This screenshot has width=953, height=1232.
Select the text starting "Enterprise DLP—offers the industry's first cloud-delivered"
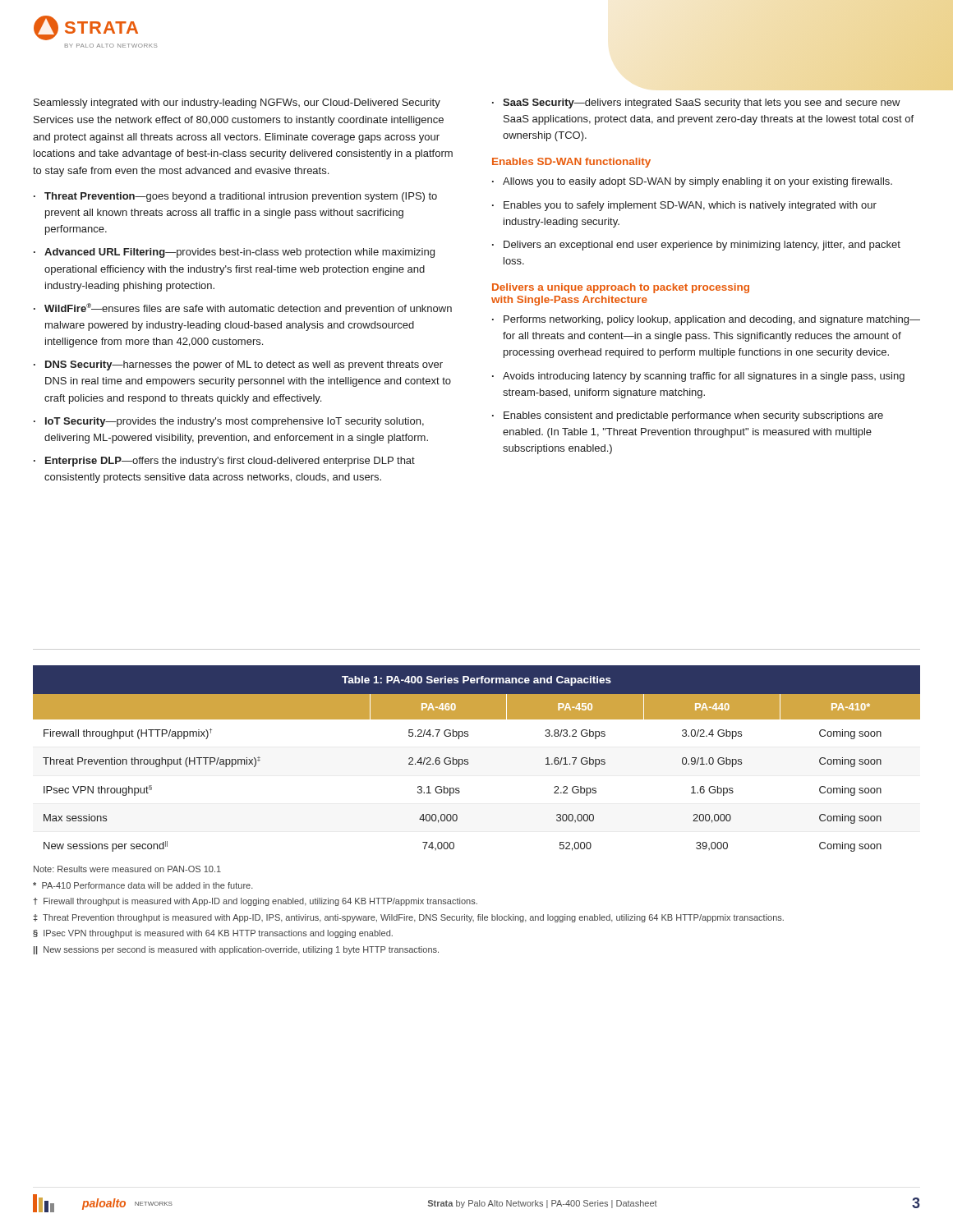point(230,469)
